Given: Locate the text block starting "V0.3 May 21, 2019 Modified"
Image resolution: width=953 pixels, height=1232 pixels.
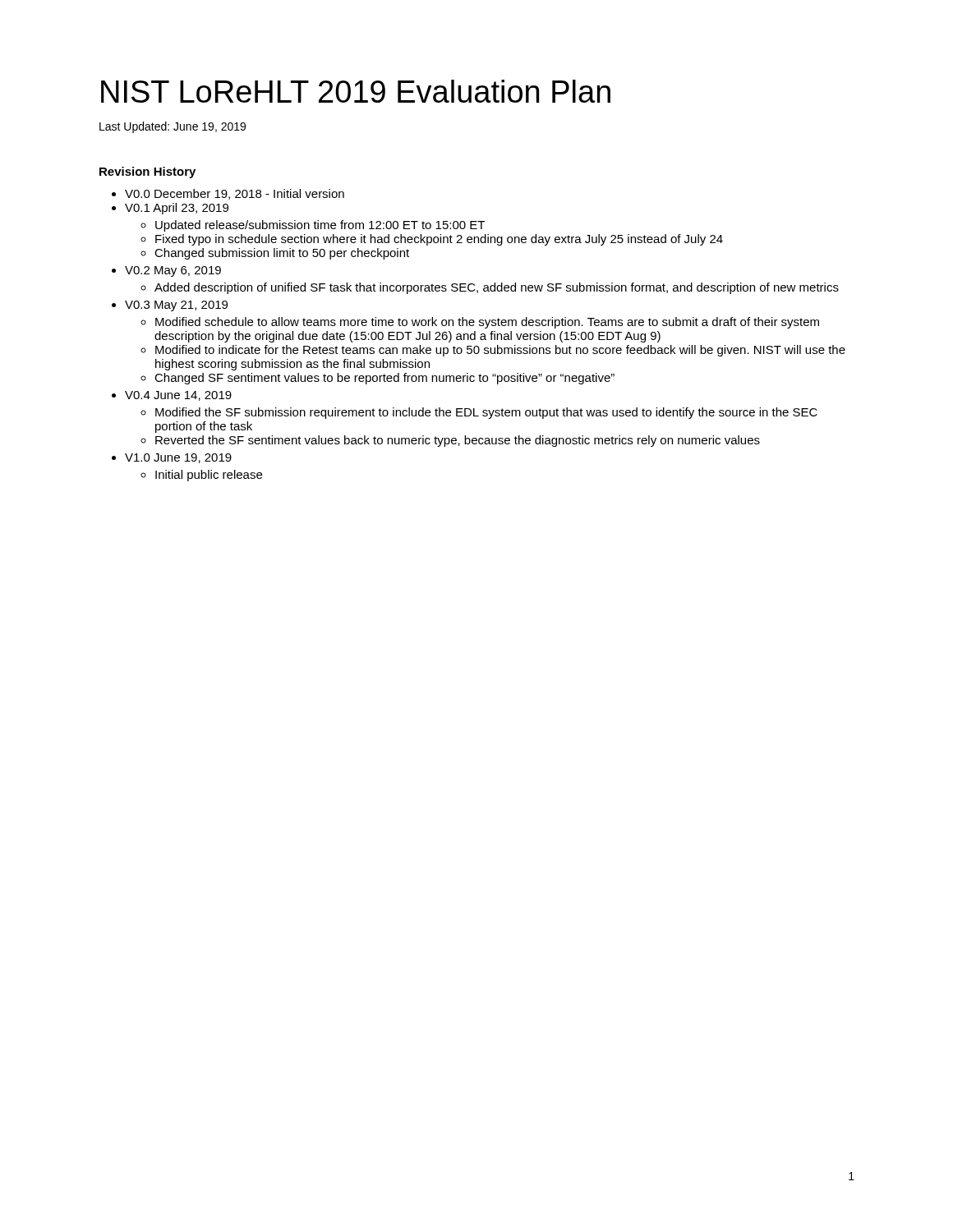Looking at the screenshot, I should (x=490, y=341).
